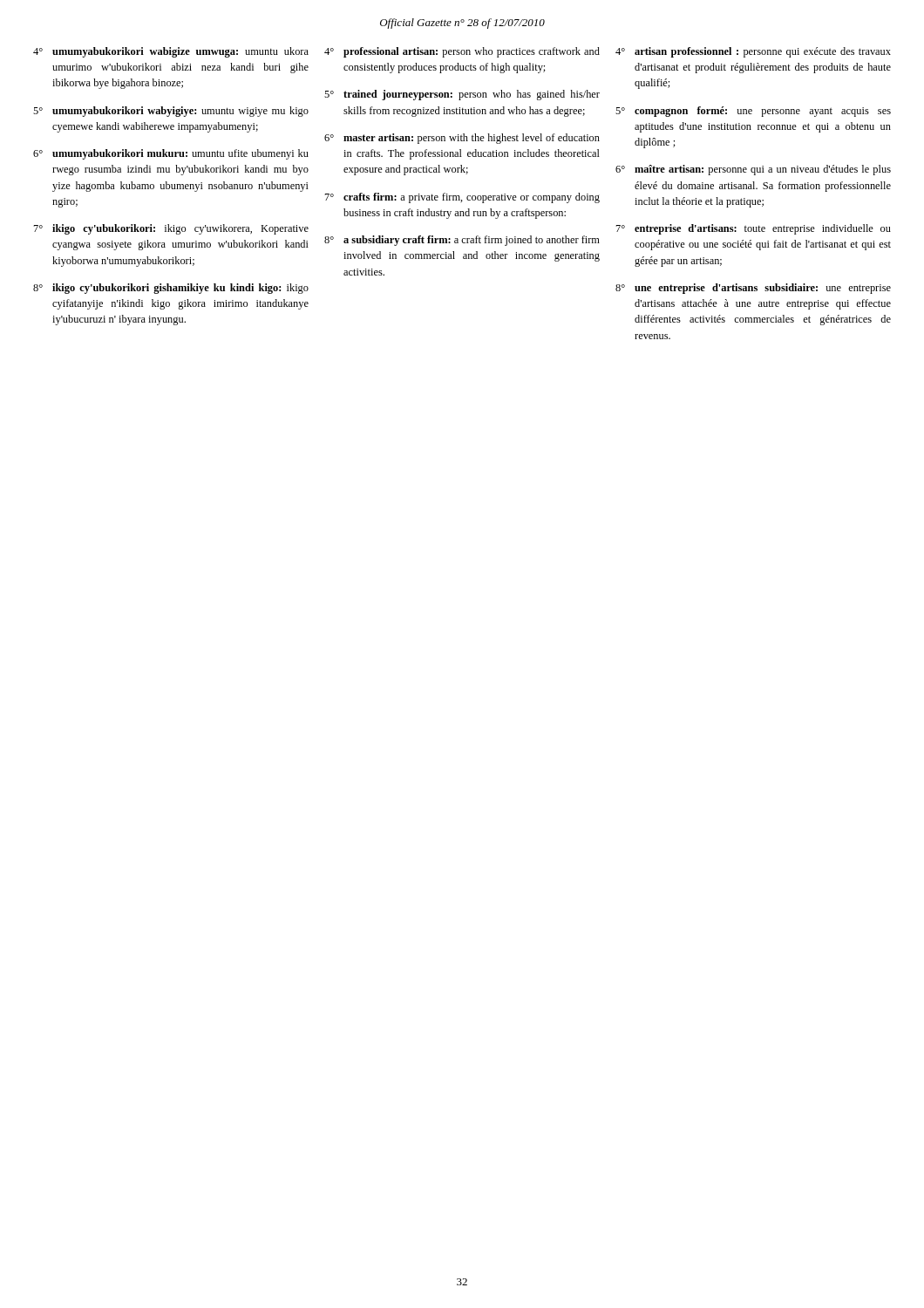Click on the text block starting "5° trained journeyperson: person who has gained"
Image resolution: width=924 pixels, height=1308 pixels.
point(462,103)
